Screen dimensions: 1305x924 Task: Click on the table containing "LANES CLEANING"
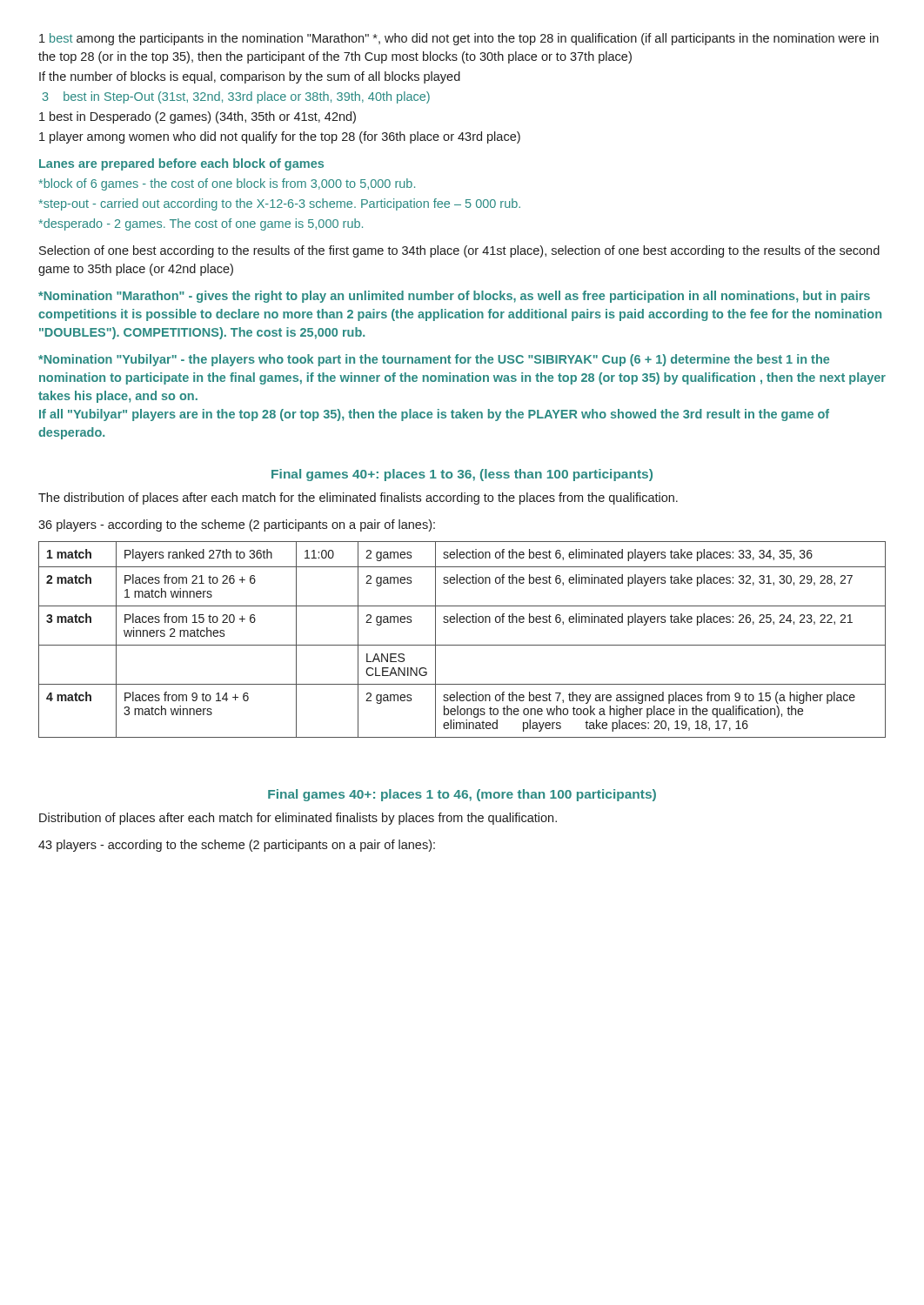pos(462,640)
